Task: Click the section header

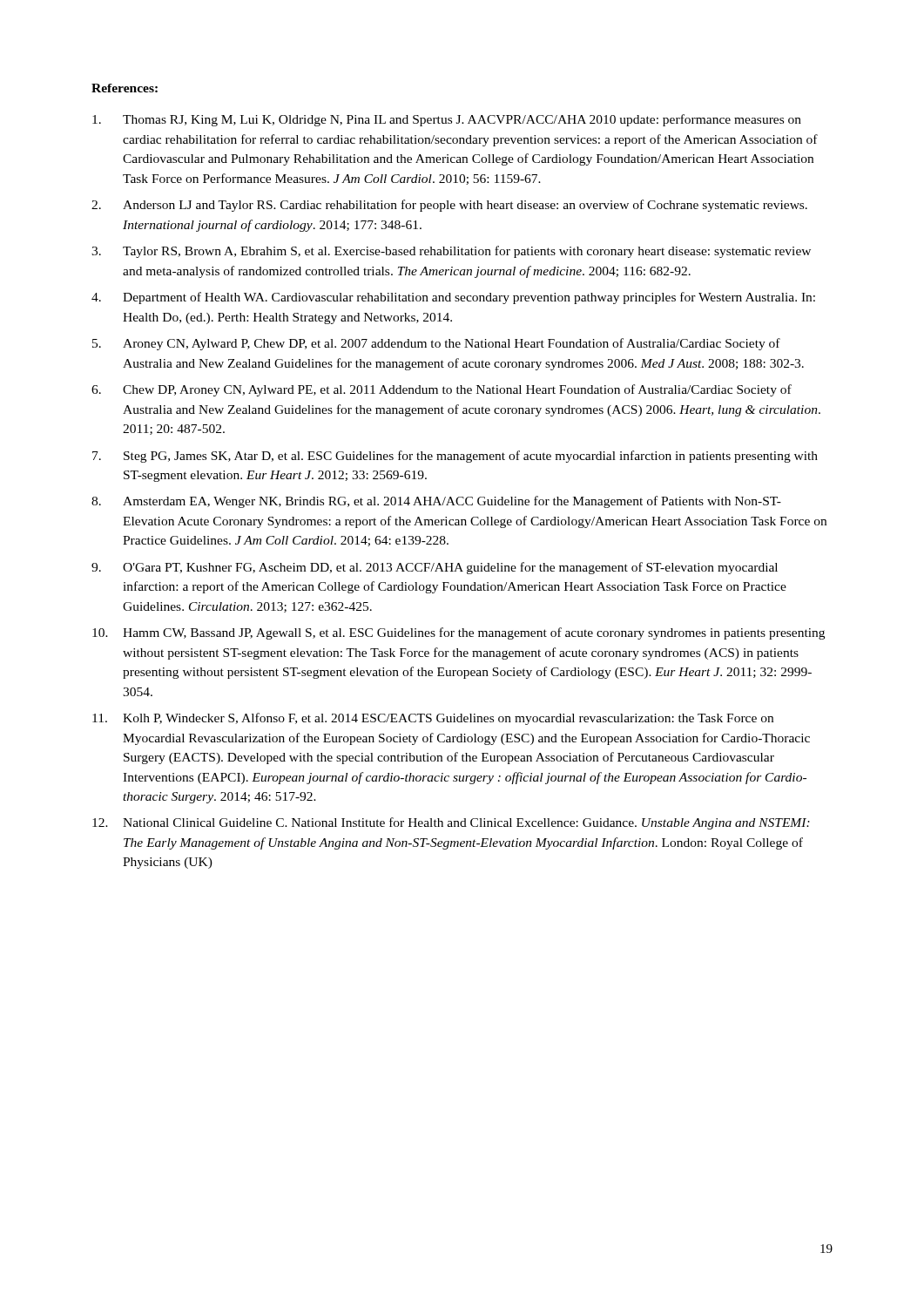Action: point(125,88)
